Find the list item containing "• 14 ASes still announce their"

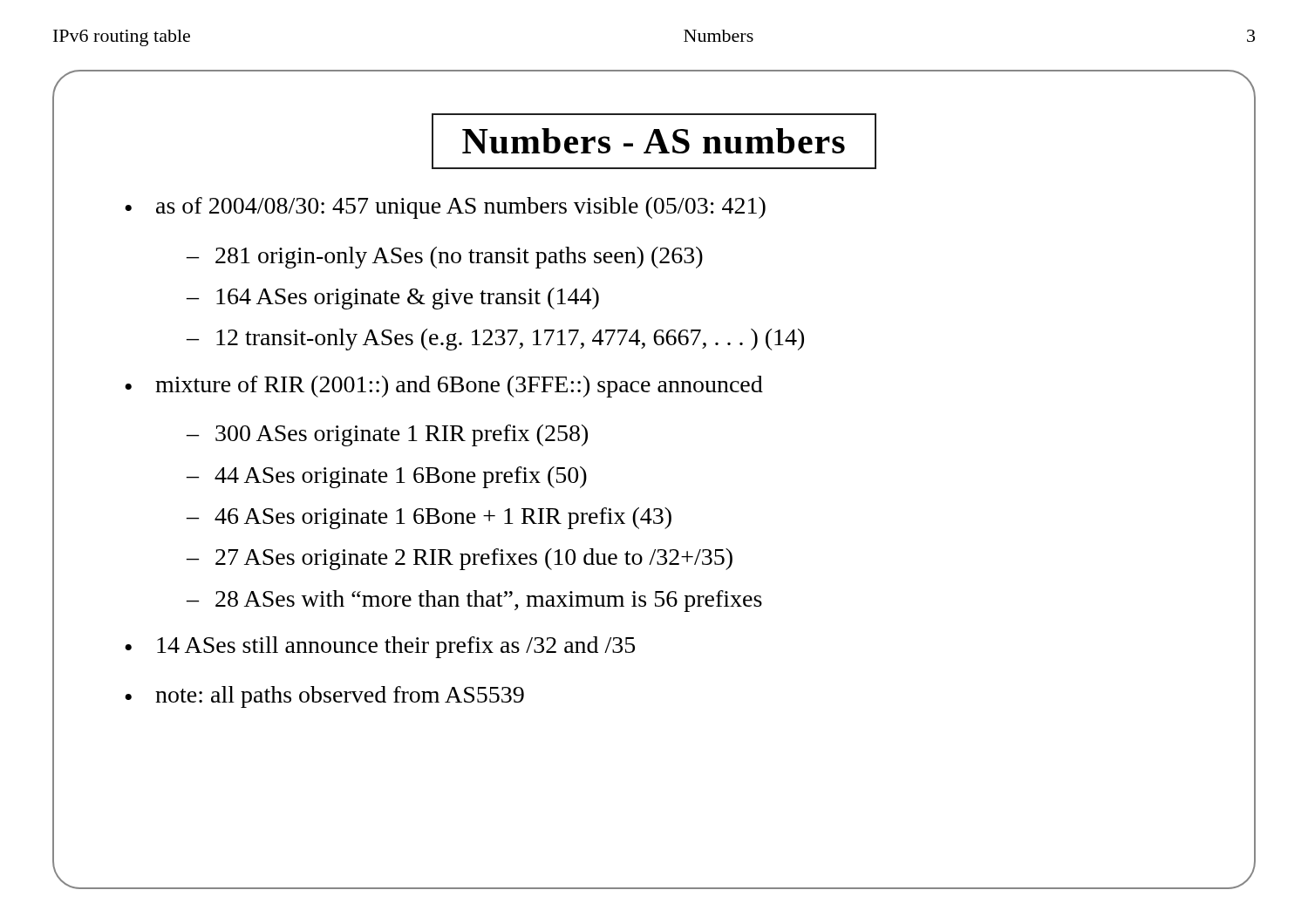380,647
